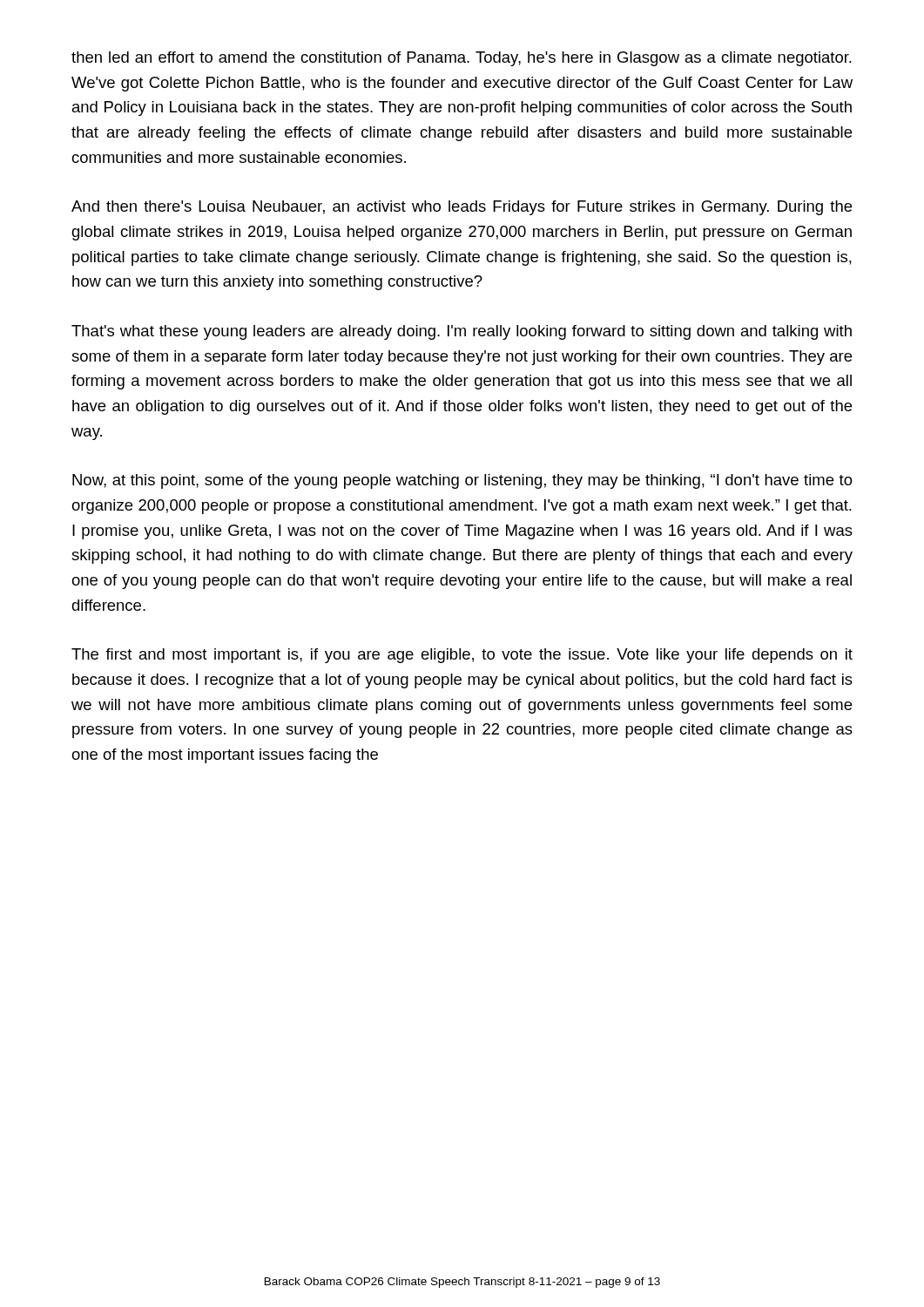Viewport: 924px width, 1307px height.
Task: Click on the element starting "Now, at this point, some of"
Action: click(x=462, y=542)
